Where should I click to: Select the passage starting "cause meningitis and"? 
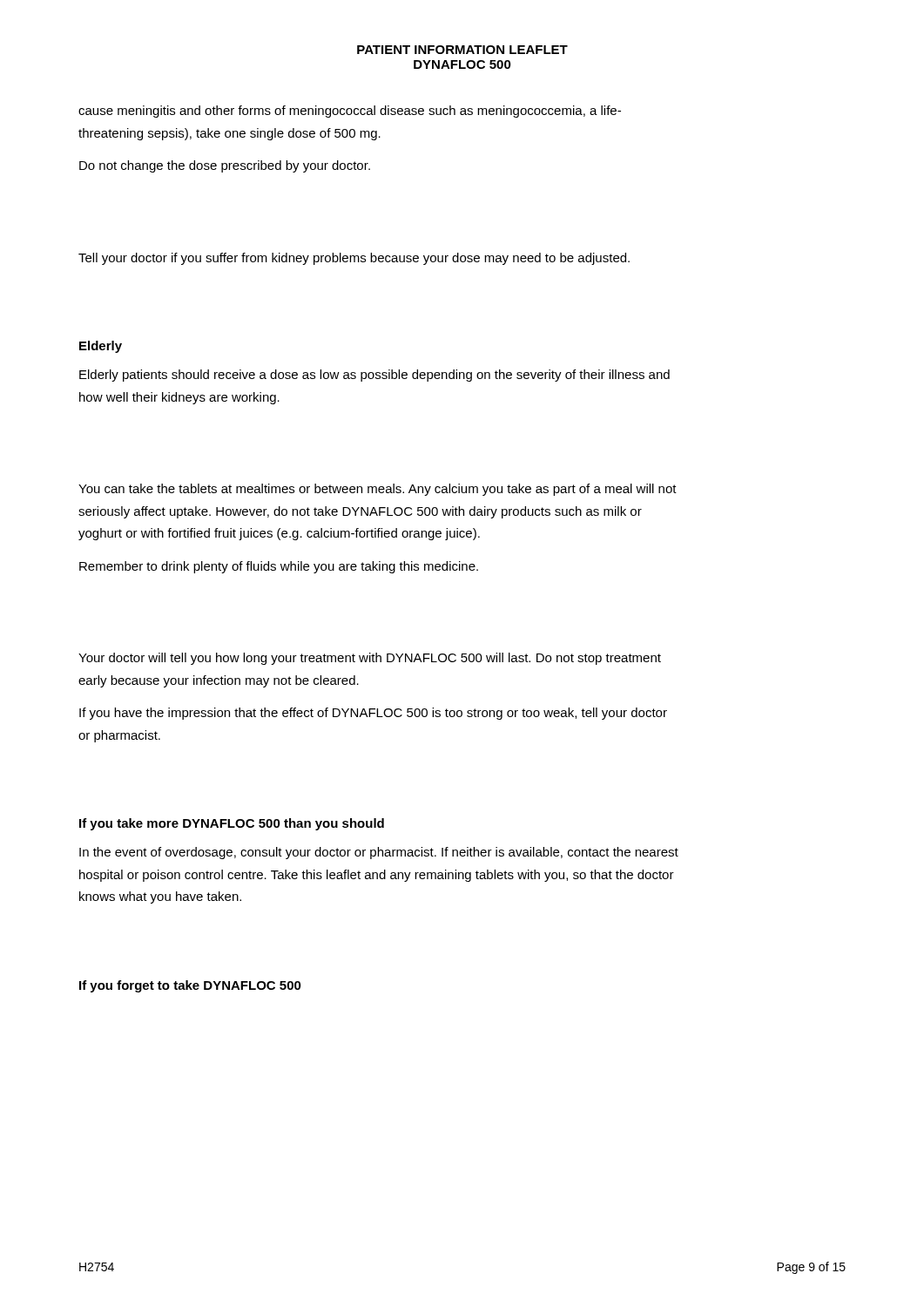[350, 121]
